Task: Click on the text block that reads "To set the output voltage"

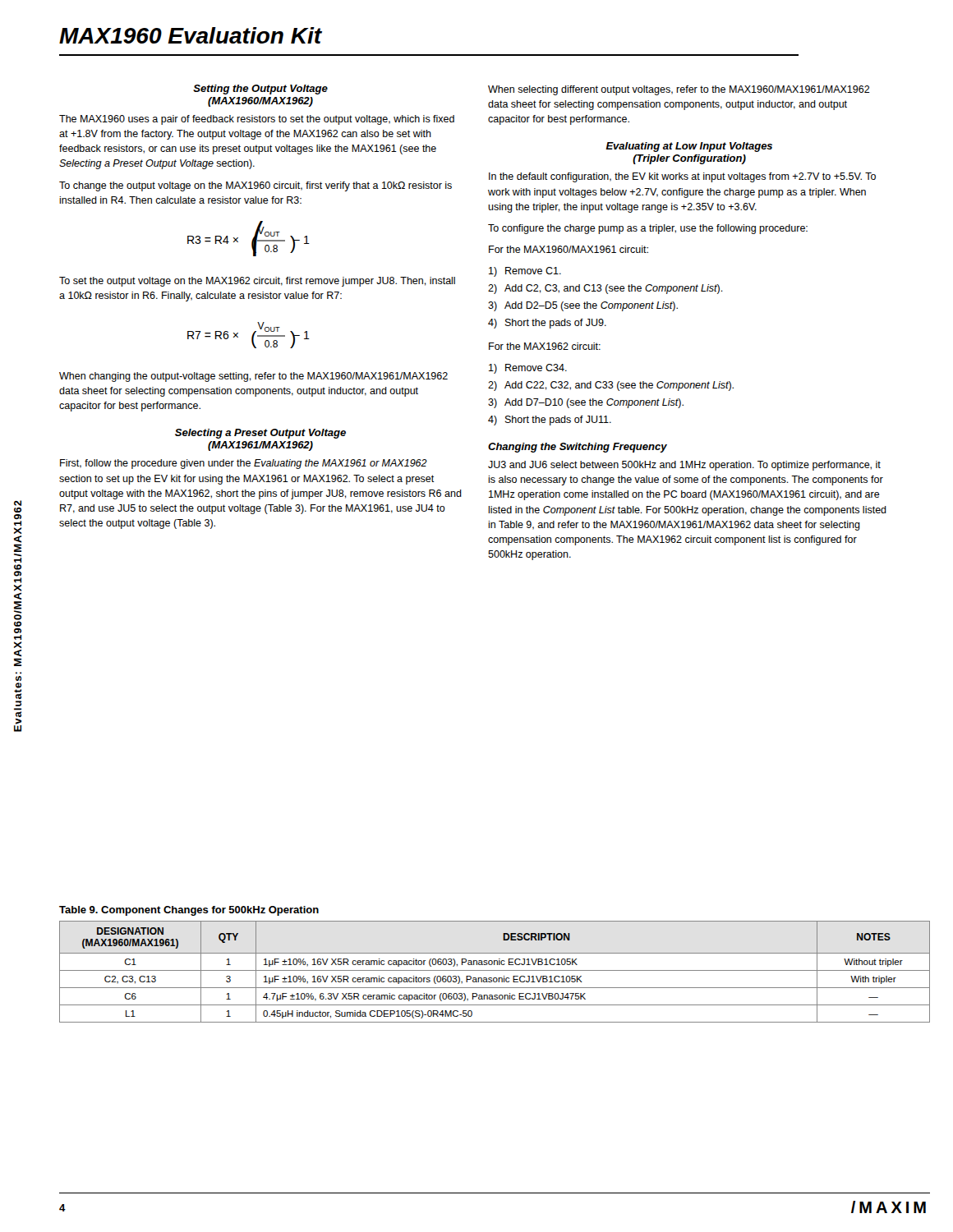Action: coord(260,288)
